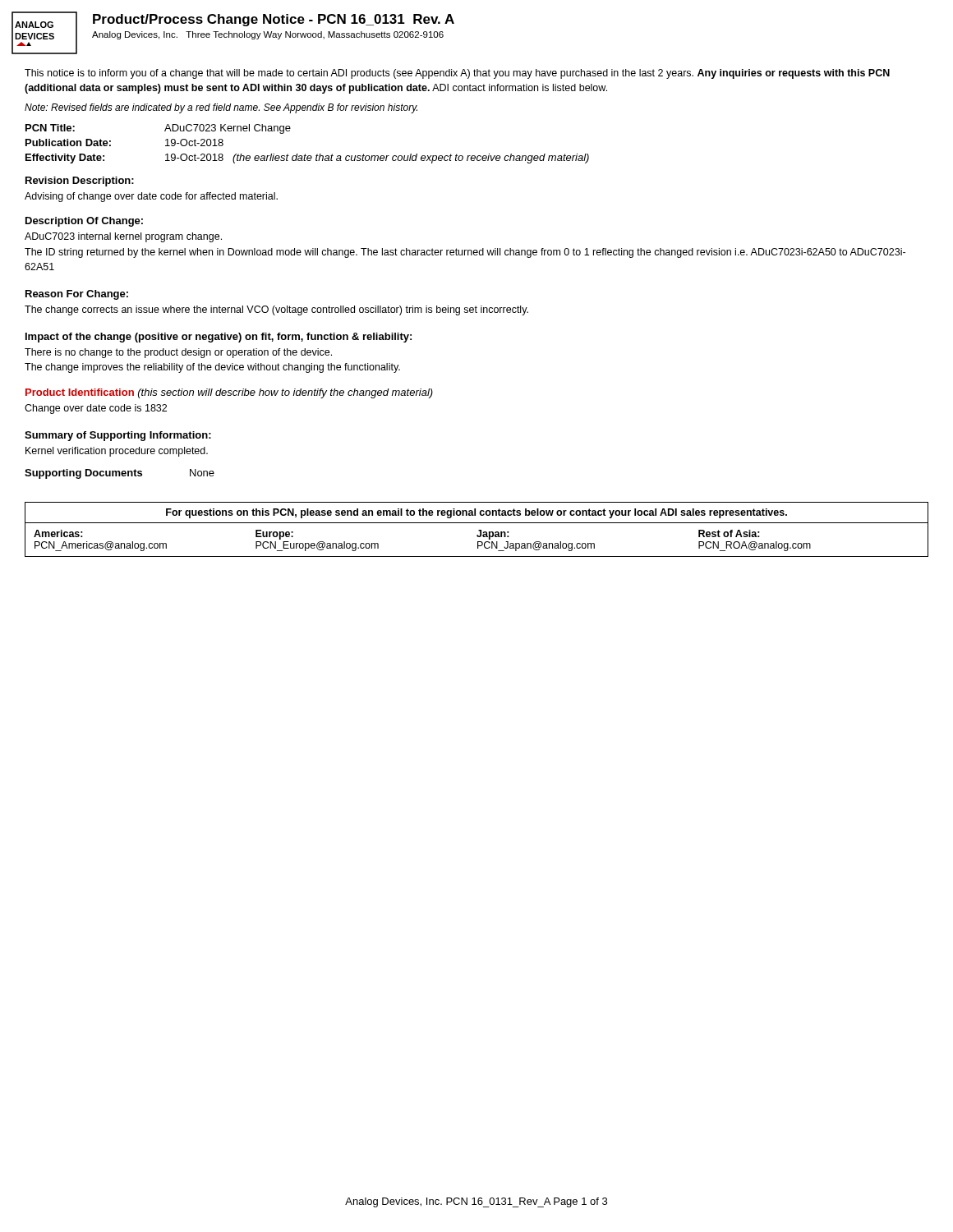
Task: Point to "Supporting Documents None"
Action: pos(120,473)
